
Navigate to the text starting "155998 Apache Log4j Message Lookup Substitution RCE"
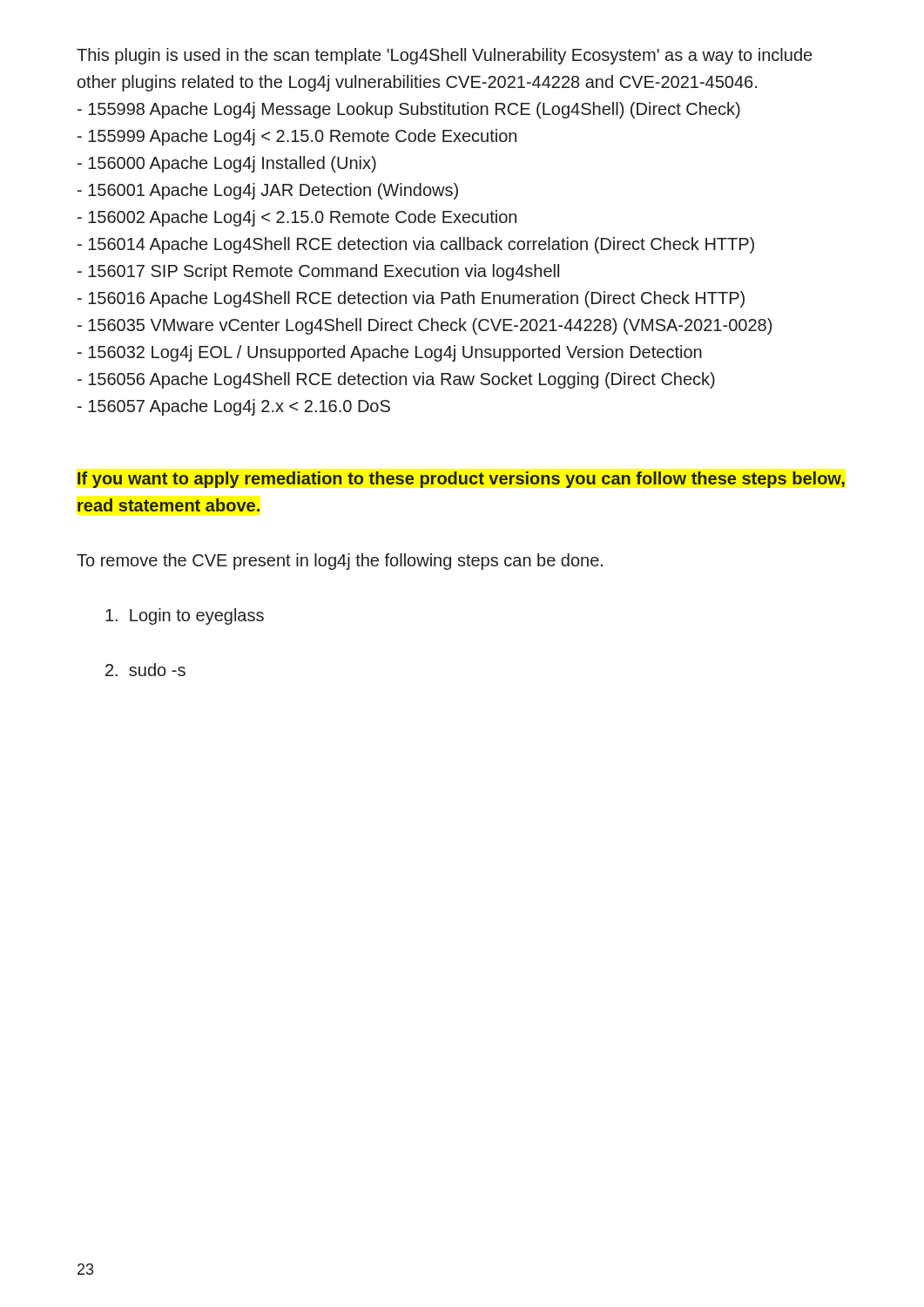click(x=409, y=109)
